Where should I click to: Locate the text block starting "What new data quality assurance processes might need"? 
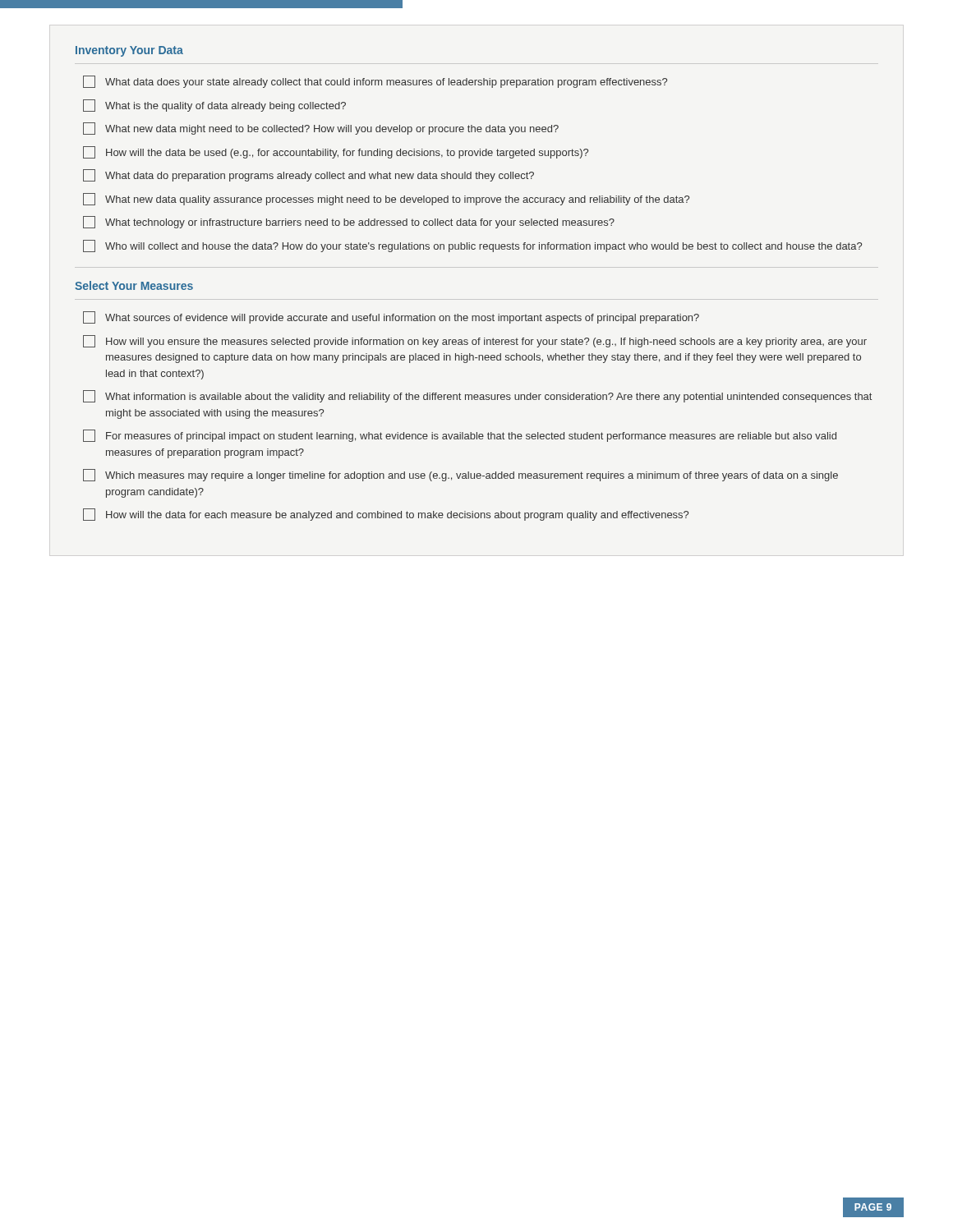(481, 199)
